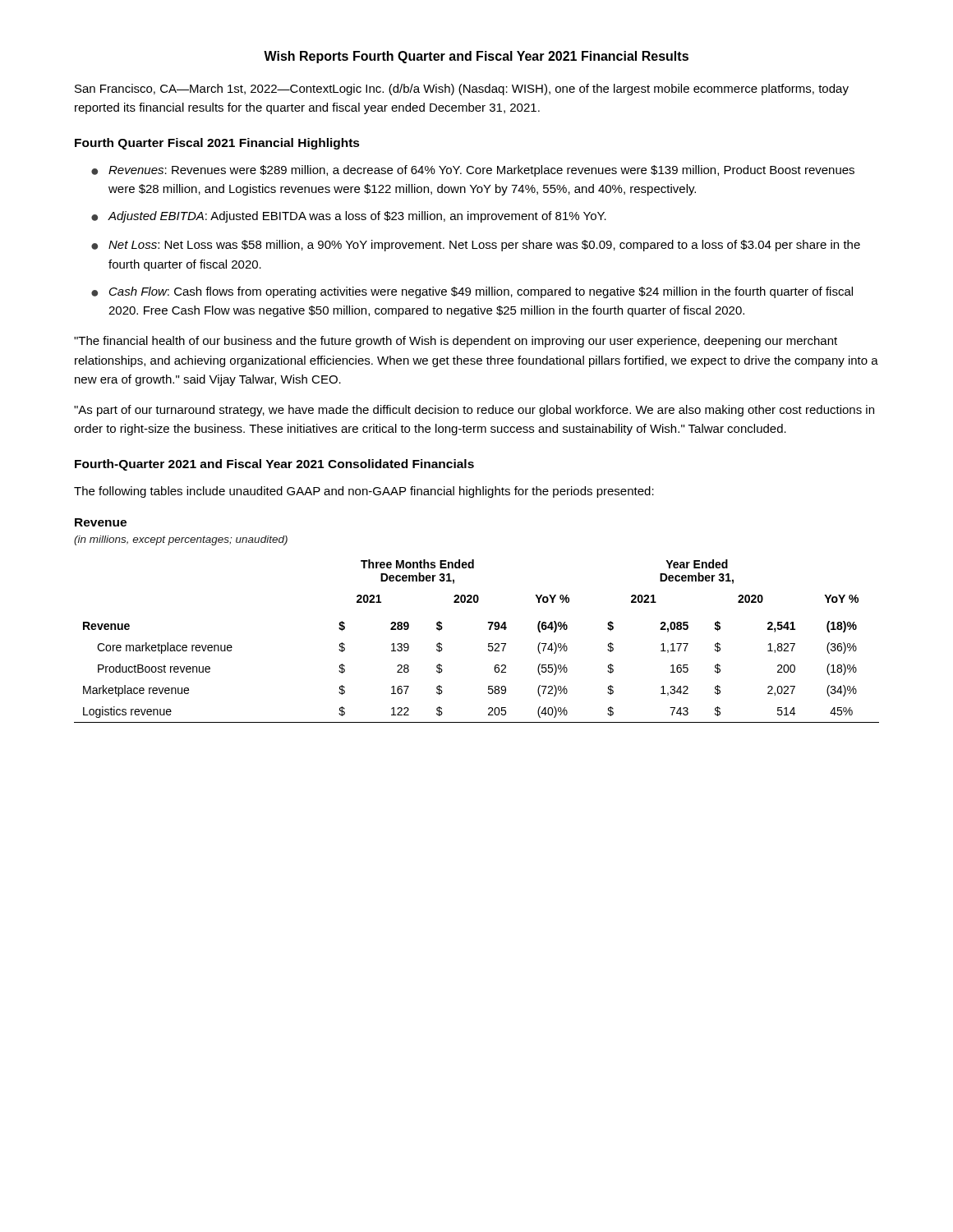Select the text block starting "● Net Loss: Net"
953x1232 pixels.
point(485,254)
